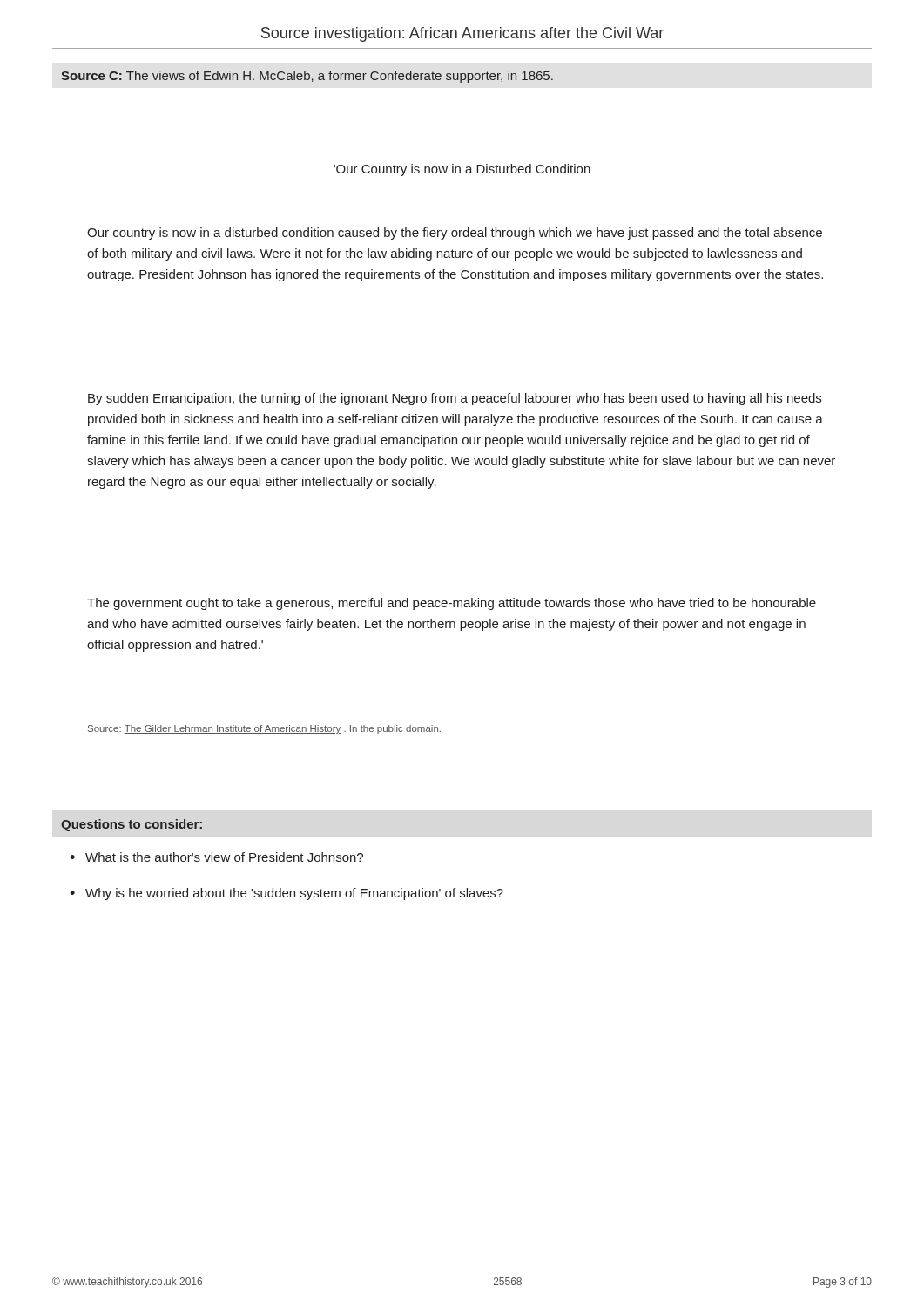Click the passage that begins "• What is the author's view of President"
Screen dimensions: 1307x924
click(x=217, y=858)
